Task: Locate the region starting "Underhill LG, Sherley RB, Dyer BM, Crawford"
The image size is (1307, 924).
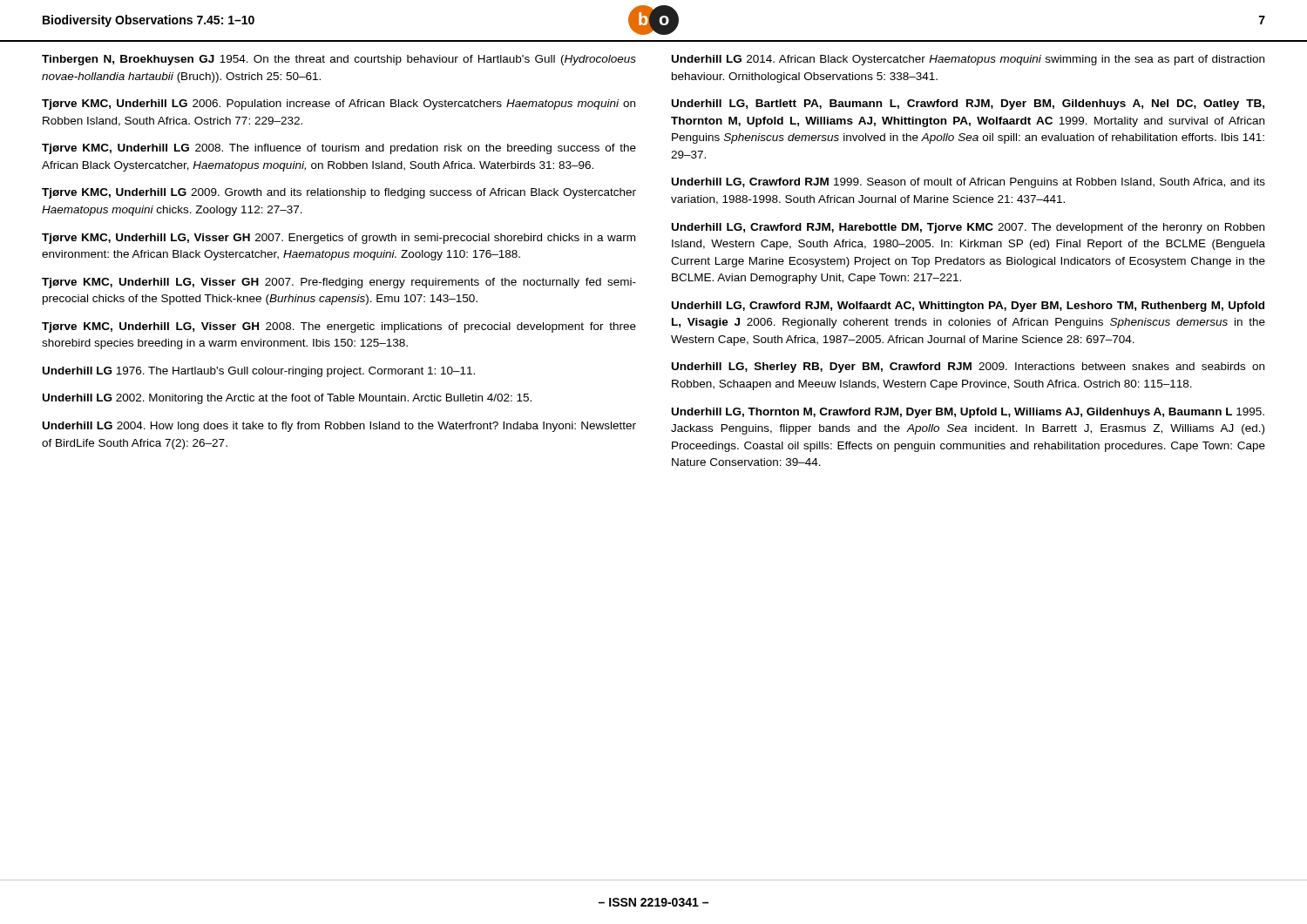Action: [x=968, y=375]
